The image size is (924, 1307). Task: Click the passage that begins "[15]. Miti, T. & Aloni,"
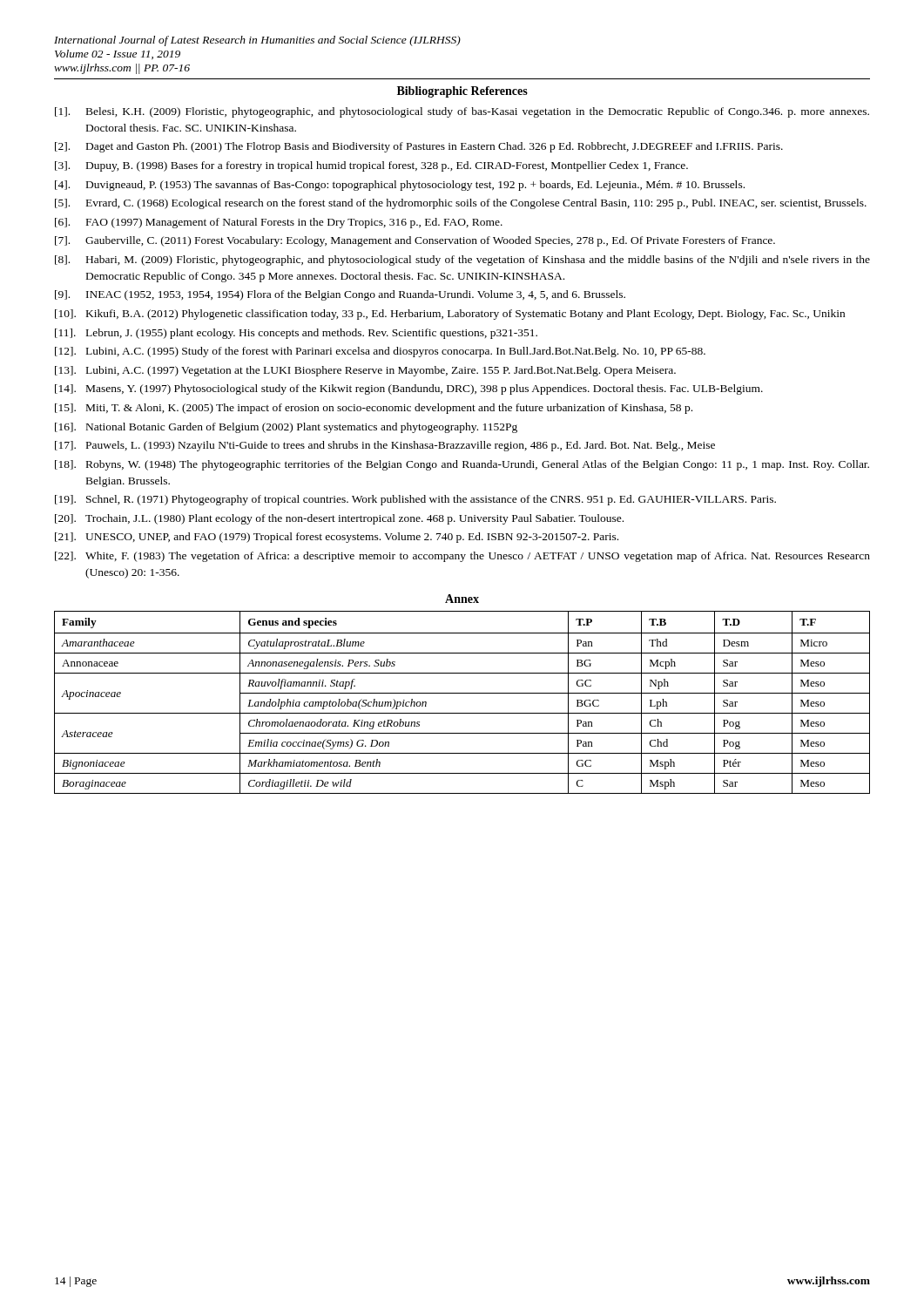(x=462, y=408)
